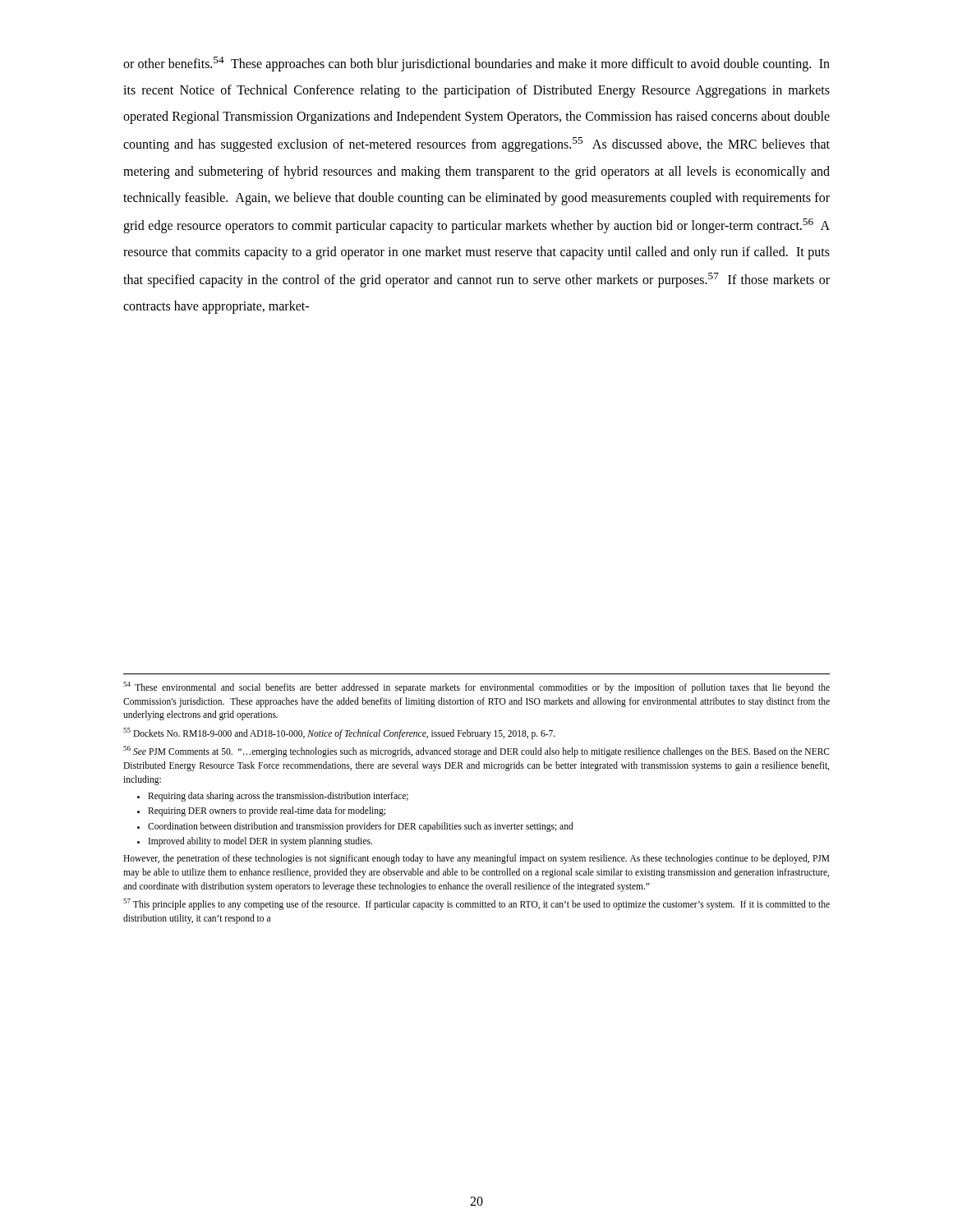This screenshot has width=953, height=1232.
Task: Where is the passage that starts "However, the penetration"?
Action: pyautogui.click(x=476, y=872)
